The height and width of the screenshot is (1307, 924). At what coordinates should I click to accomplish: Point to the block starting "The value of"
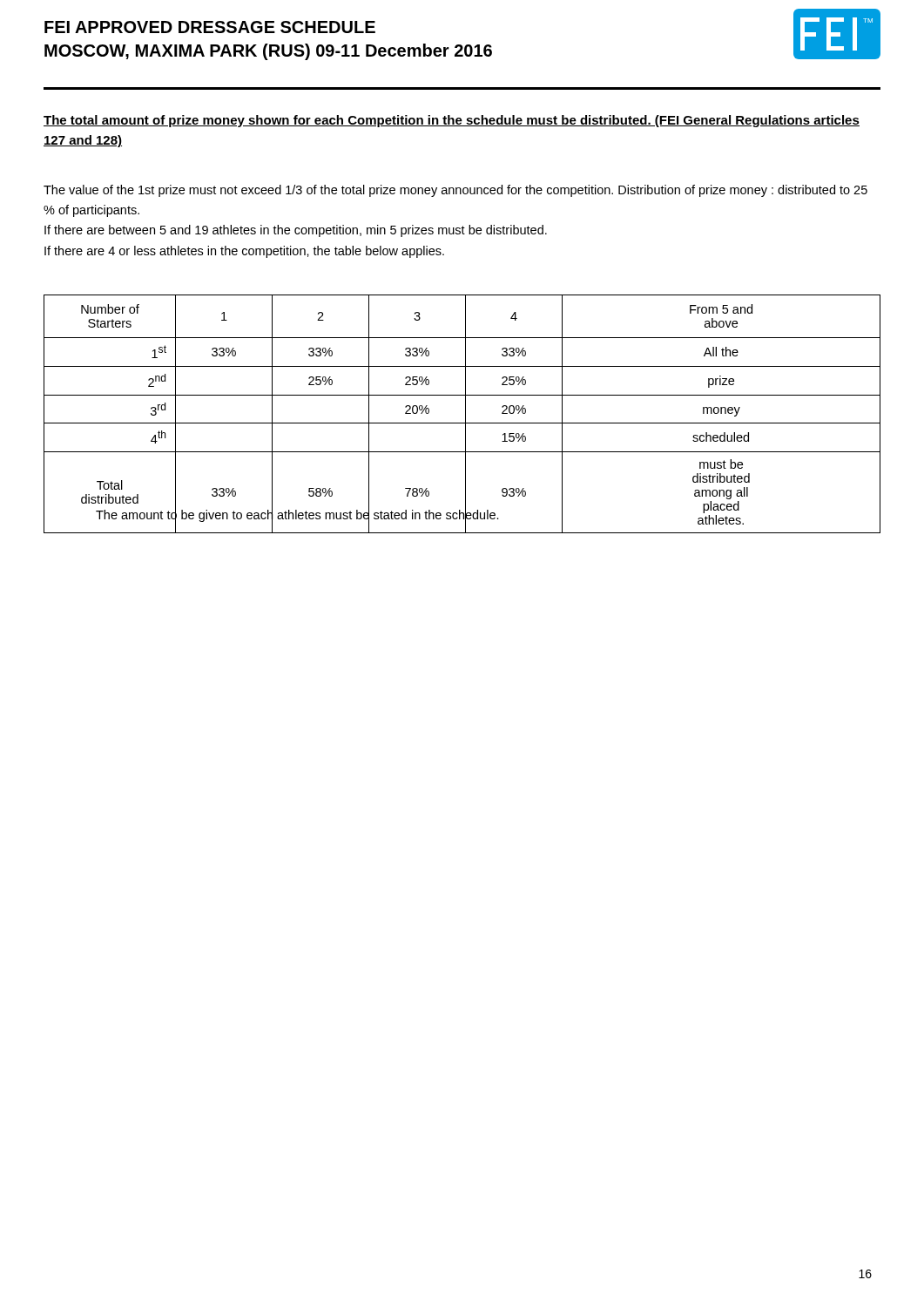(456, 220)
